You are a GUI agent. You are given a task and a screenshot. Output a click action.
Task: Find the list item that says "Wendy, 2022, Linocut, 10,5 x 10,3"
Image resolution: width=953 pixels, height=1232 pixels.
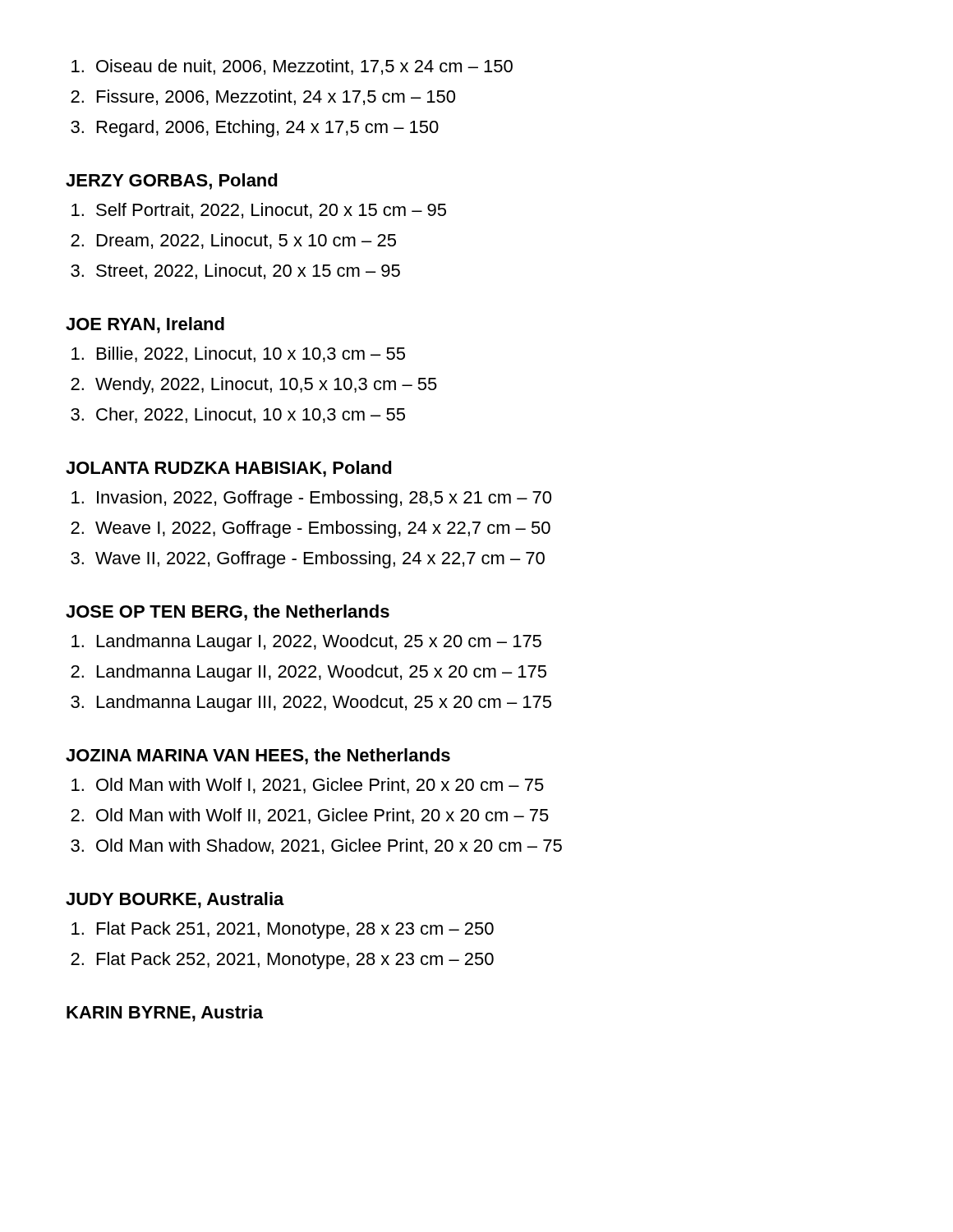click(266, 386)
